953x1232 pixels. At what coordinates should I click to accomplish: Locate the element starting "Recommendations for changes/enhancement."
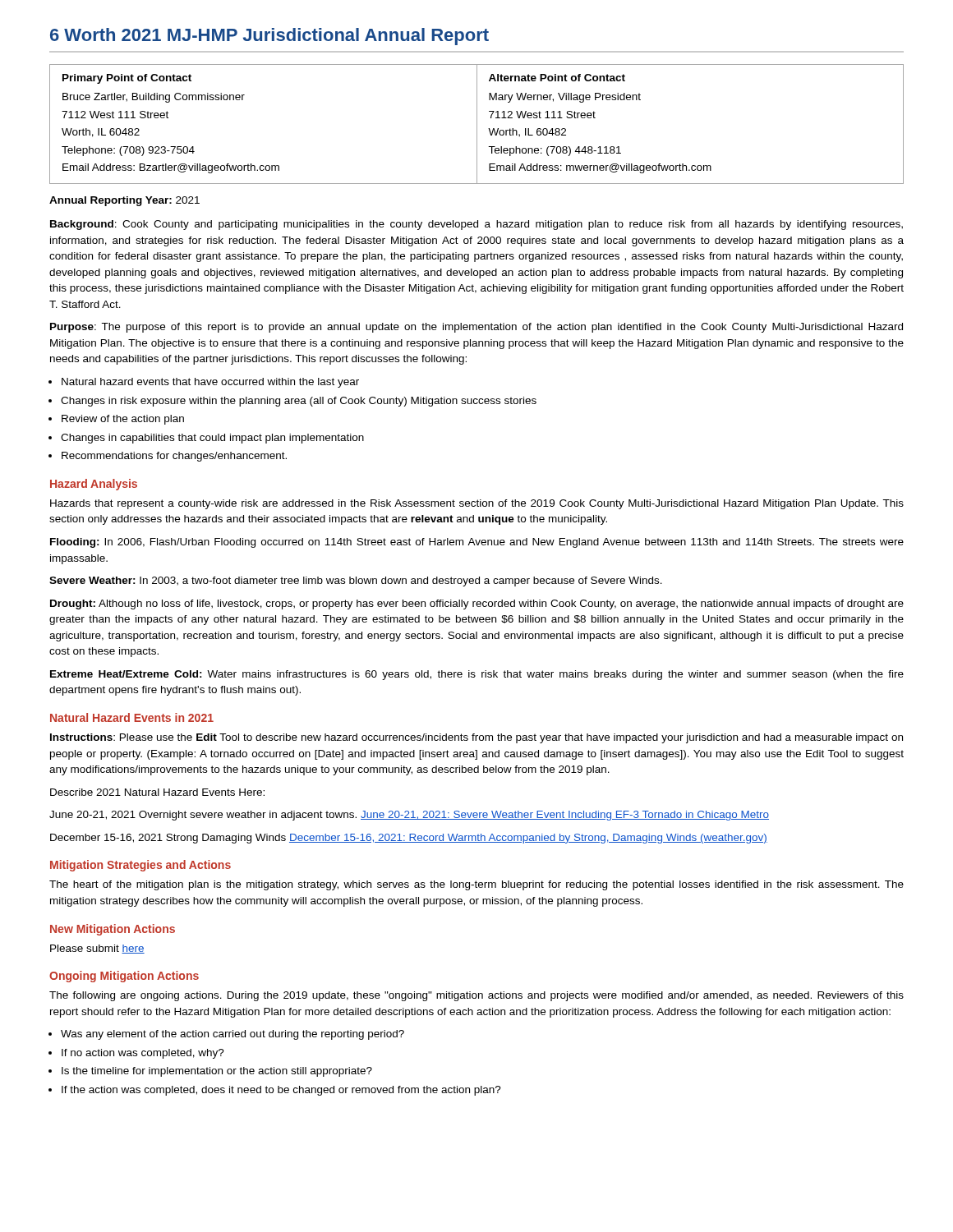pyautogui.click(x=174, y=456)
